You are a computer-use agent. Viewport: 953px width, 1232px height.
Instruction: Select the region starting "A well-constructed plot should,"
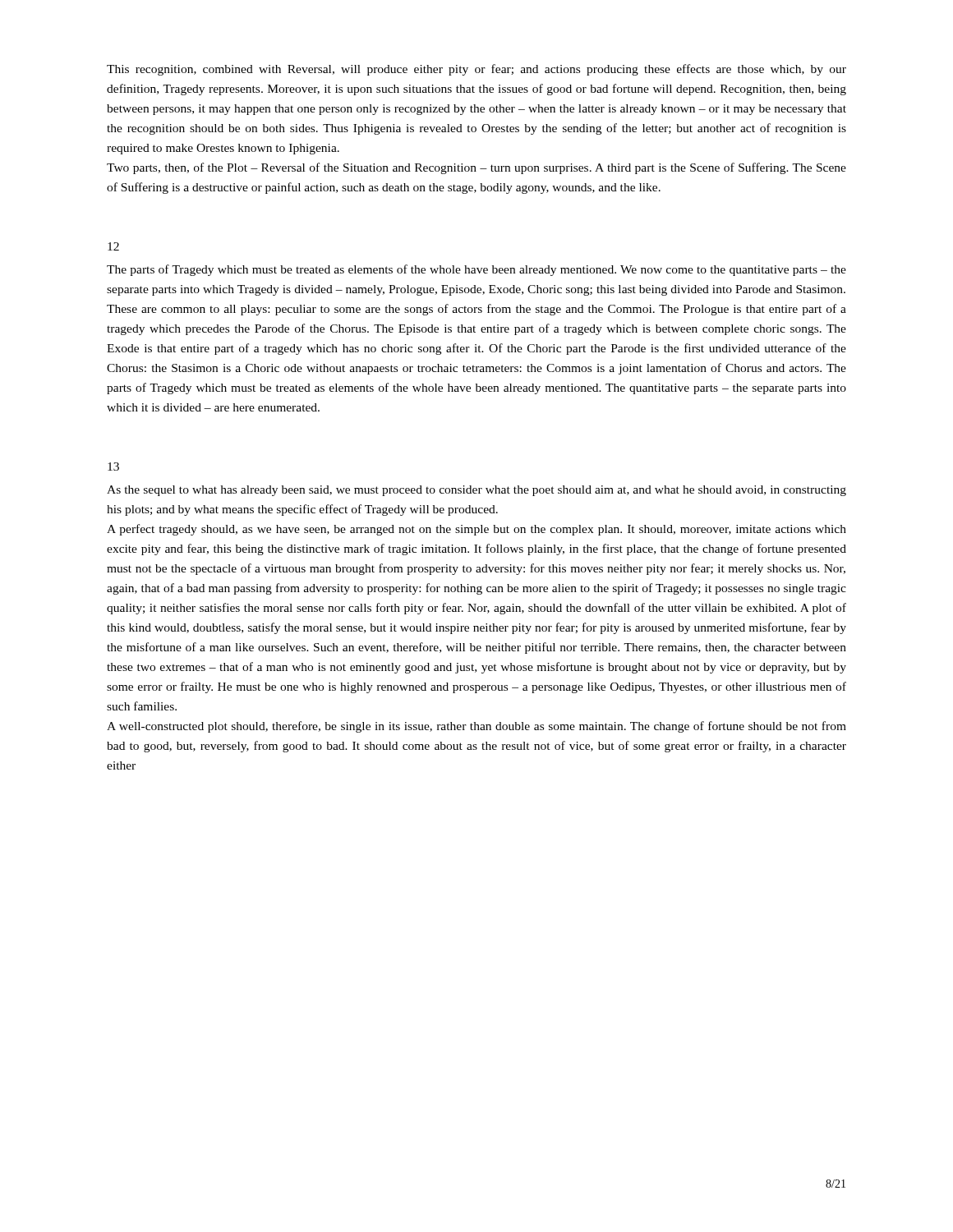pyautogui.click(x=476, y=746)
